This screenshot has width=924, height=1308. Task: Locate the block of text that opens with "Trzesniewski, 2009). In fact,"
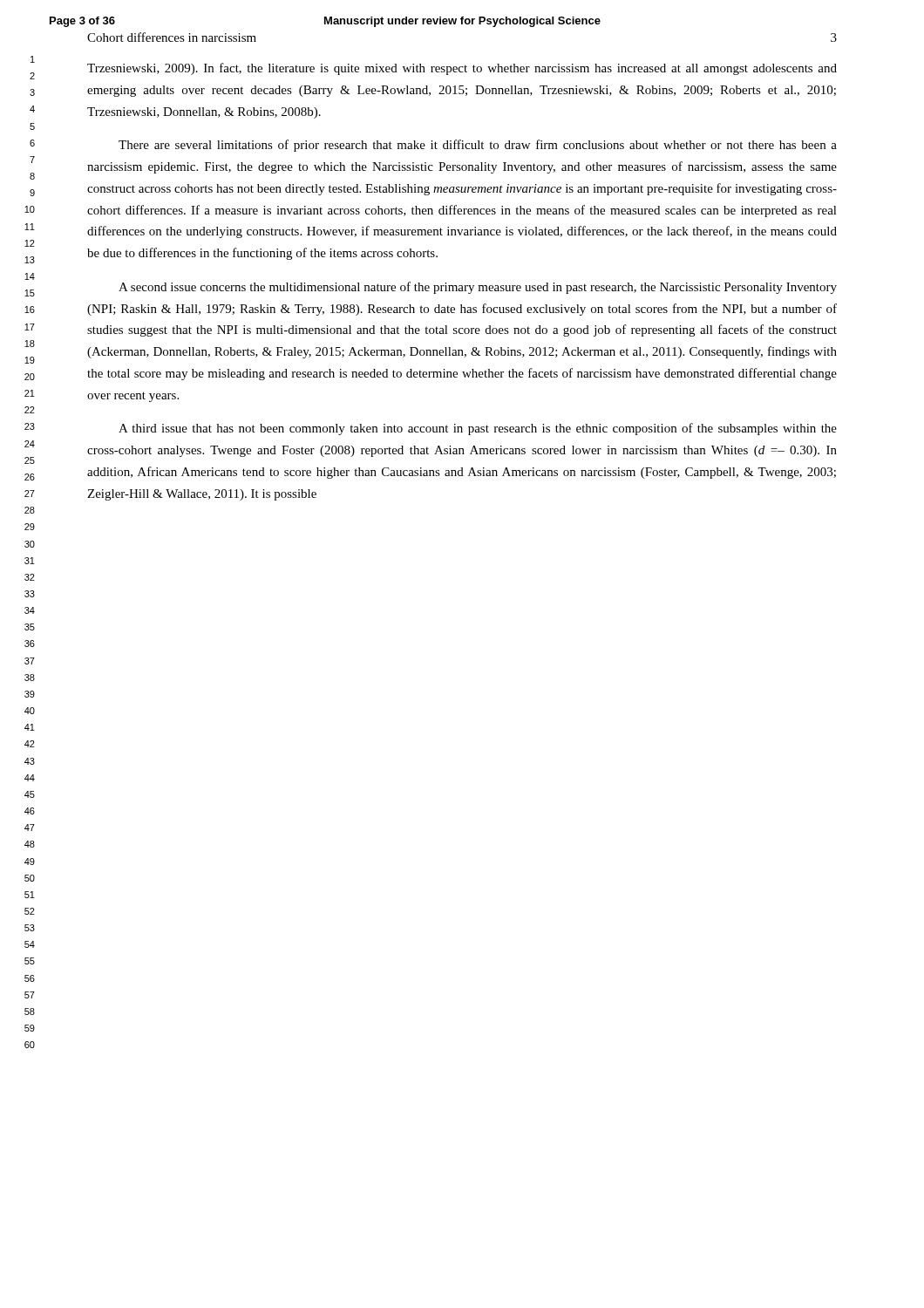click(462, 90)
